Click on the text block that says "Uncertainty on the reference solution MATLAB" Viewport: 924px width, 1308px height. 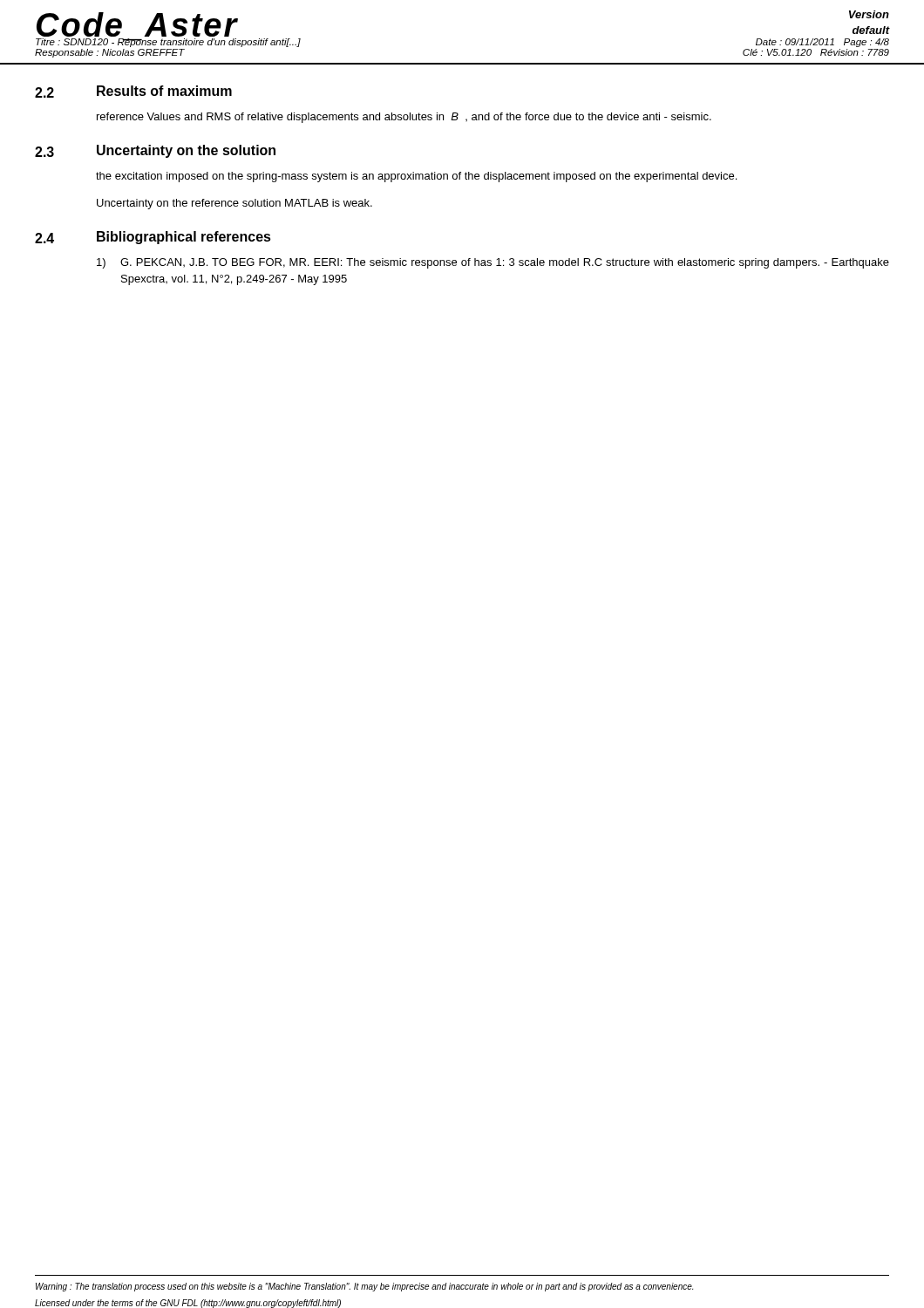coord(234,203)
